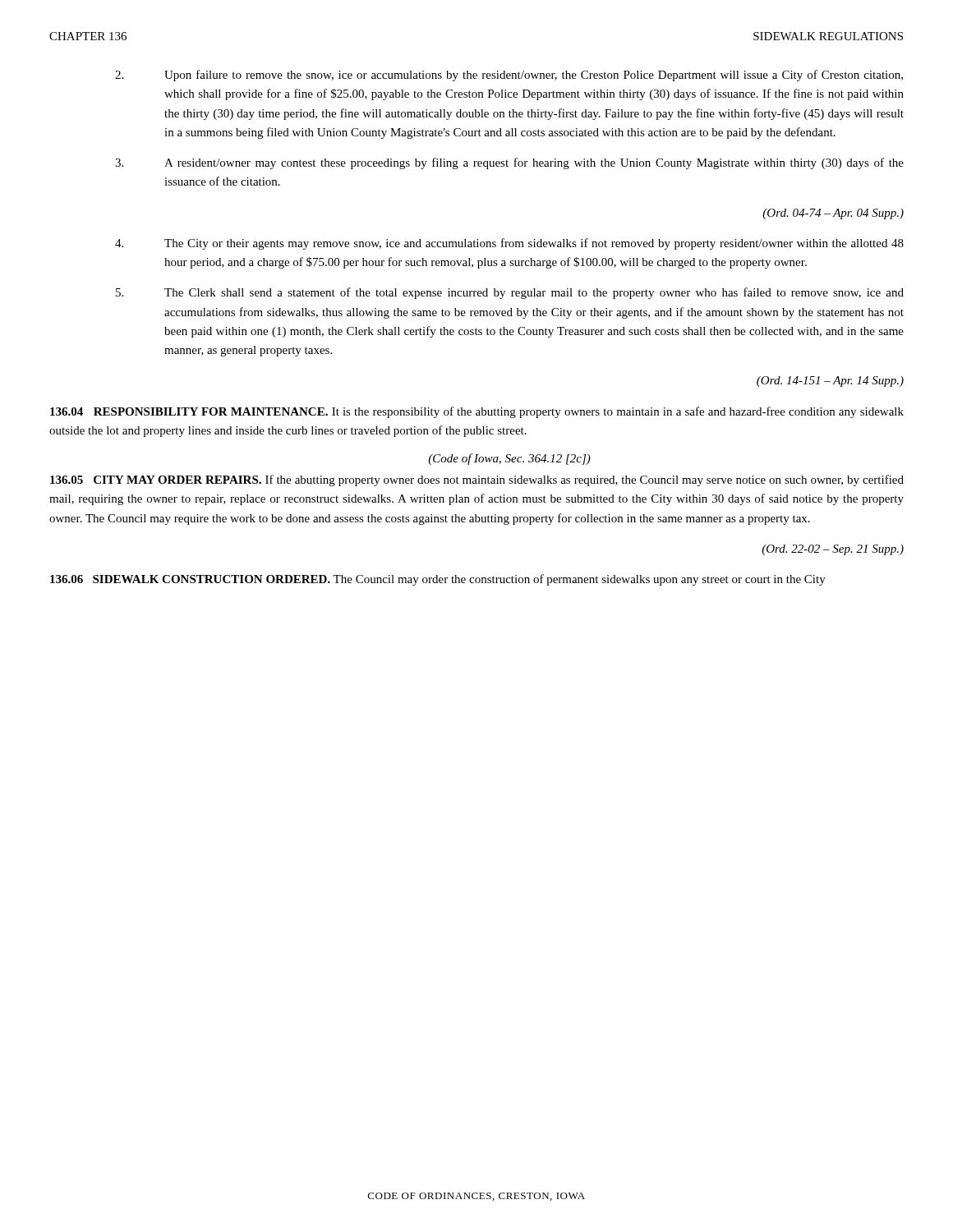Select the text block starting "06 SIDEWALK CONSTRUCTION ORDERED. The Council"

tap(437, 579)
